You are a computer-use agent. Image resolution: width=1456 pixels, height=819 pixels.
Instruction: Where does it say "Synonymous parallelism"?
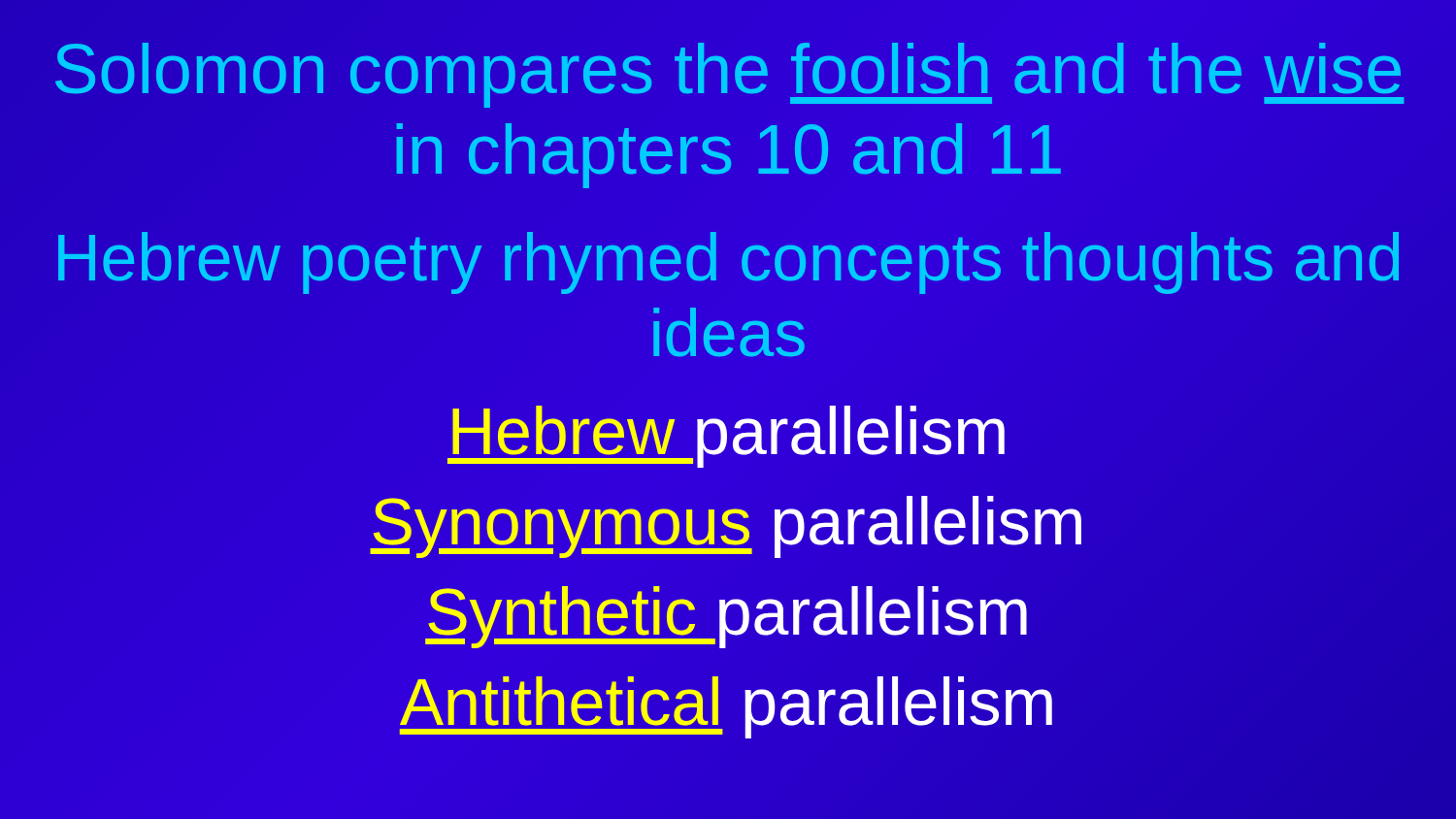(x=728, y=521)
